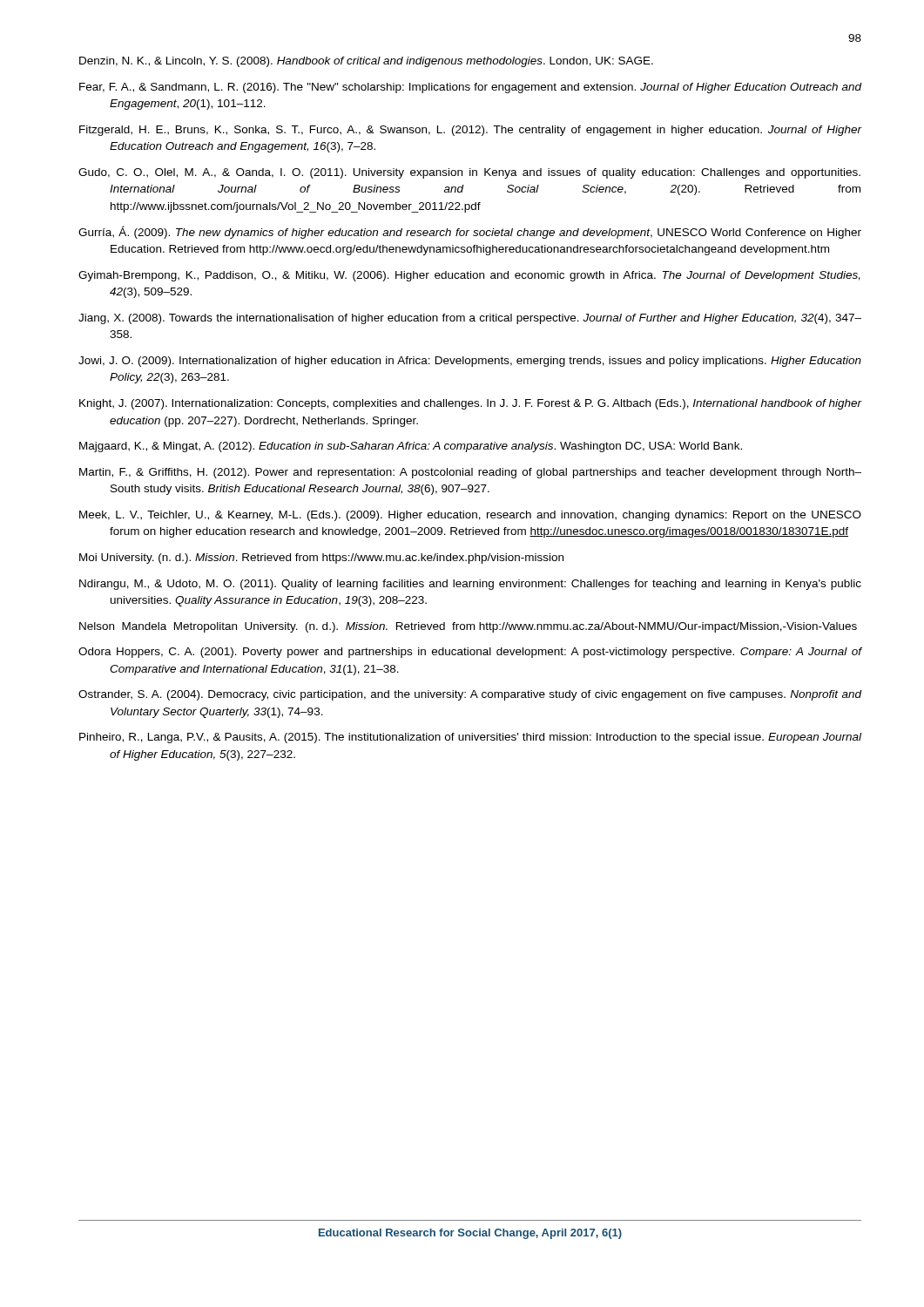
Task: Select the element starting "Ndirangu, M., &"
Action: coord(470,591)
